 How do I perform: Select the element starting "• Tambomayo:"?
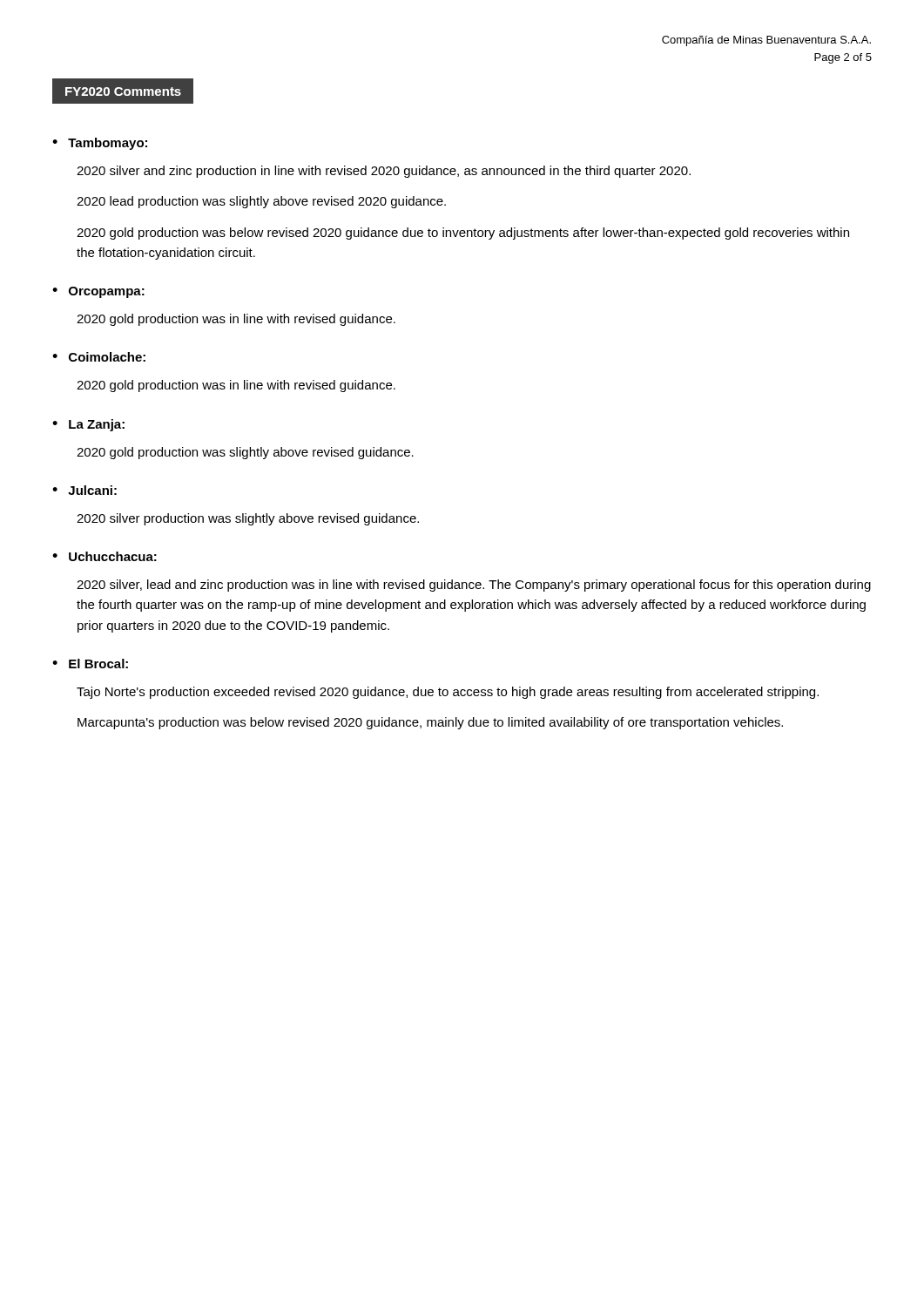(100, 143)
